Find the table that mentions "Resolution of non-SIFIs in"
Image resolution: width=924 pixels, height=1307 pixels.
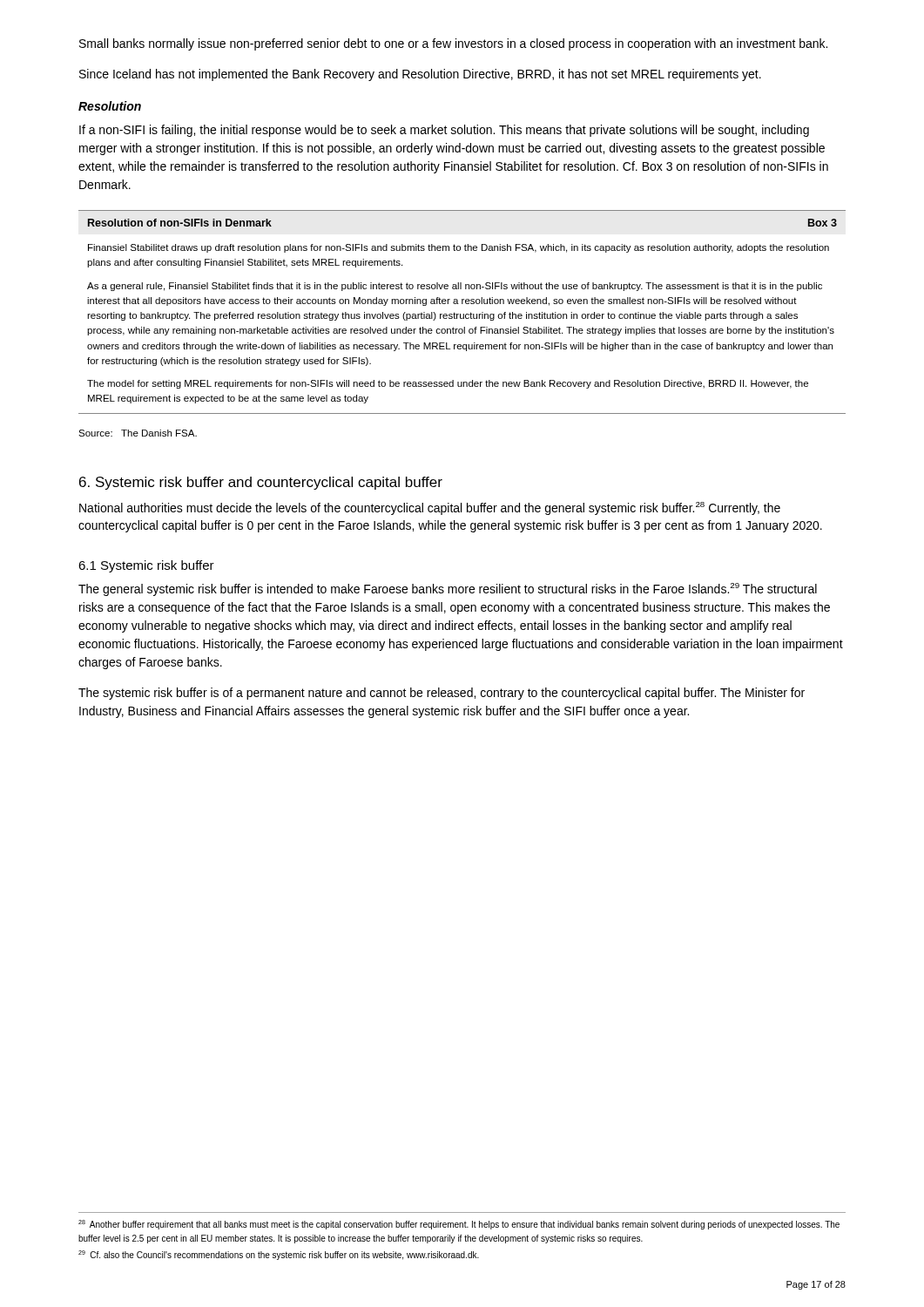coord(462,312)
